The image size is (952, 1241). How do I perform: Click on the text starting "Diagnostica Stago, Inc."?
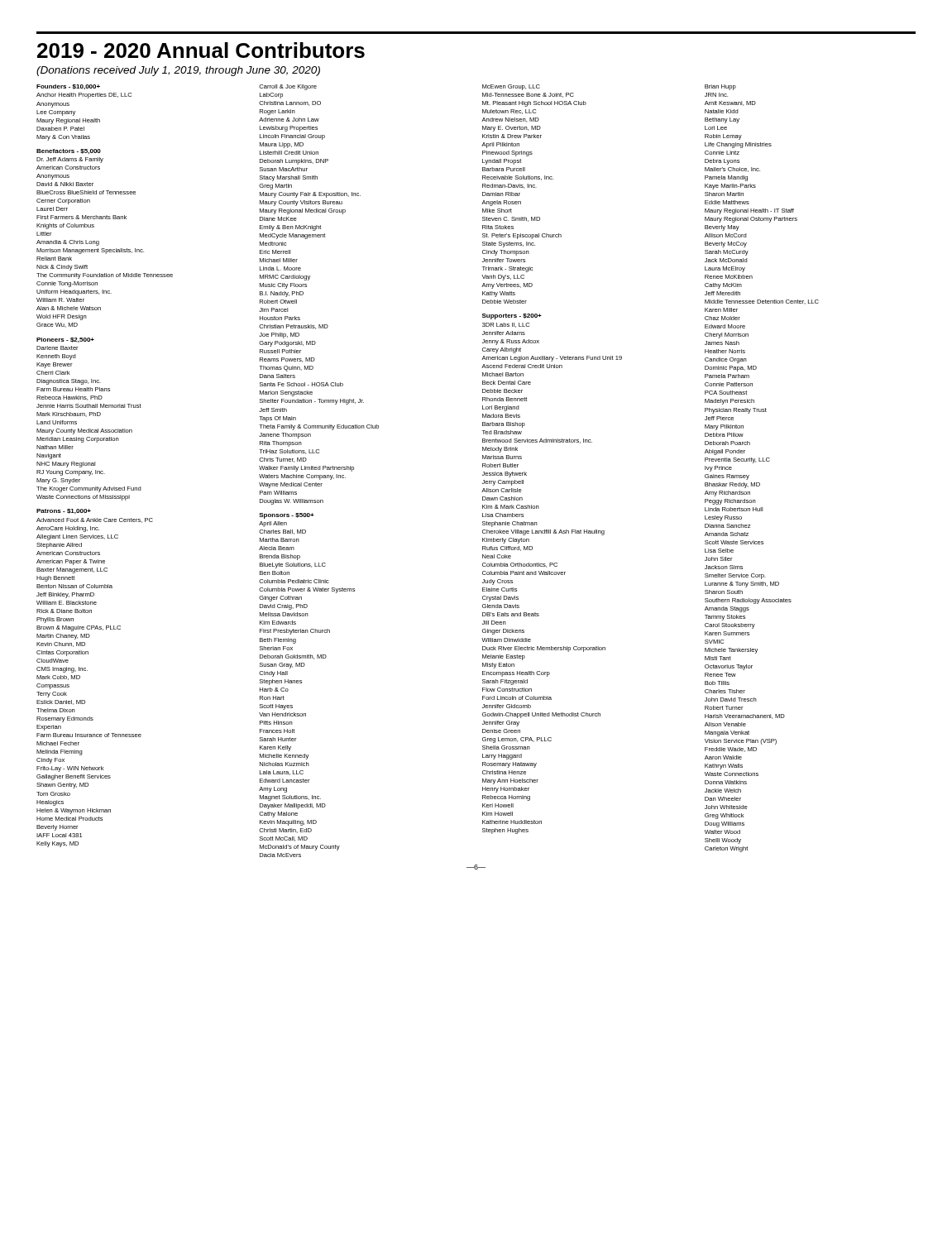69,381
